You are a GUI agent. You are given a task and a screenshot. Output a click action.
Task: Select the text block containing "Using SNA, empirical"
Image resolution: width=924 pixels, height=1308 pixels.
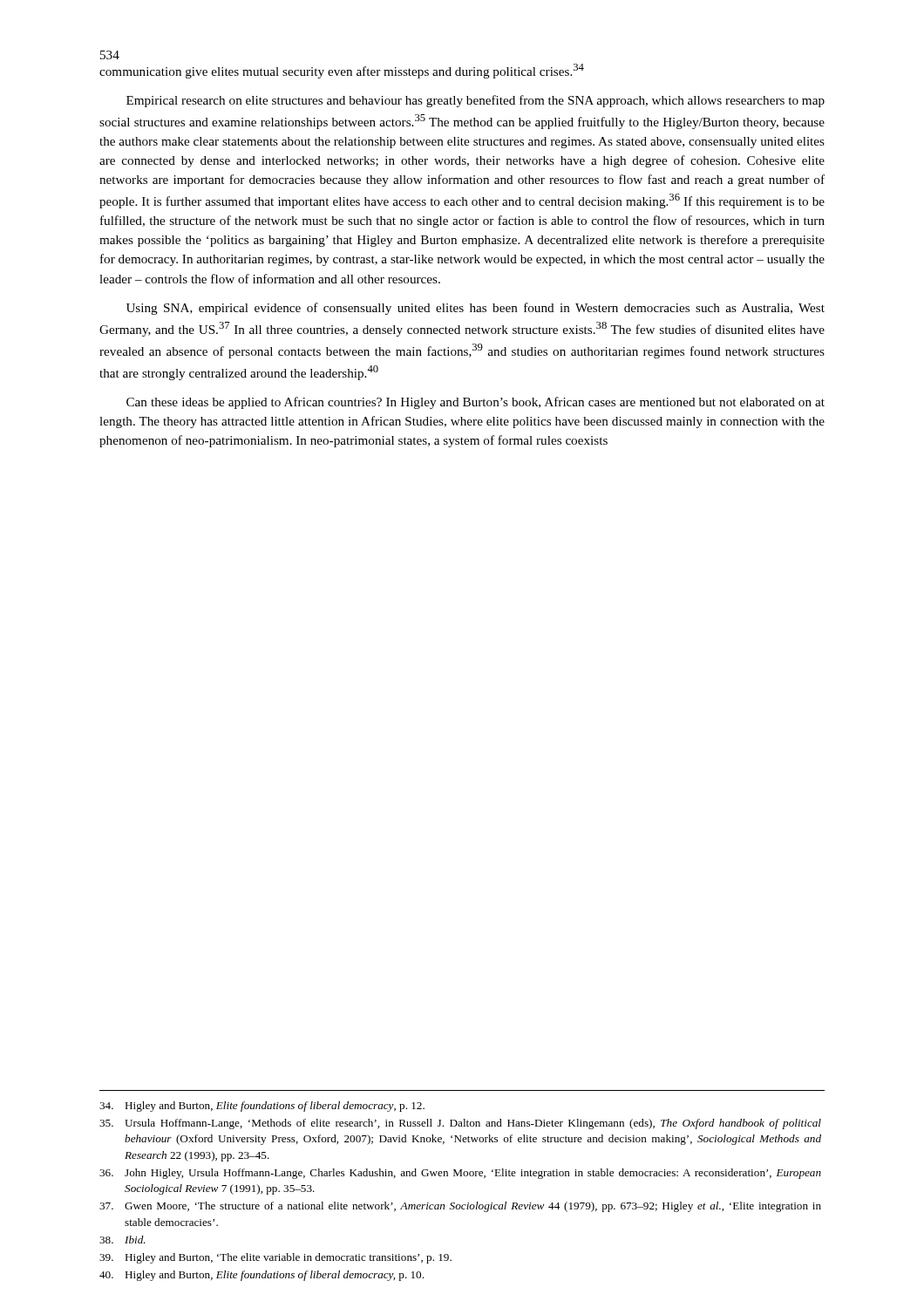click(462, 340)
